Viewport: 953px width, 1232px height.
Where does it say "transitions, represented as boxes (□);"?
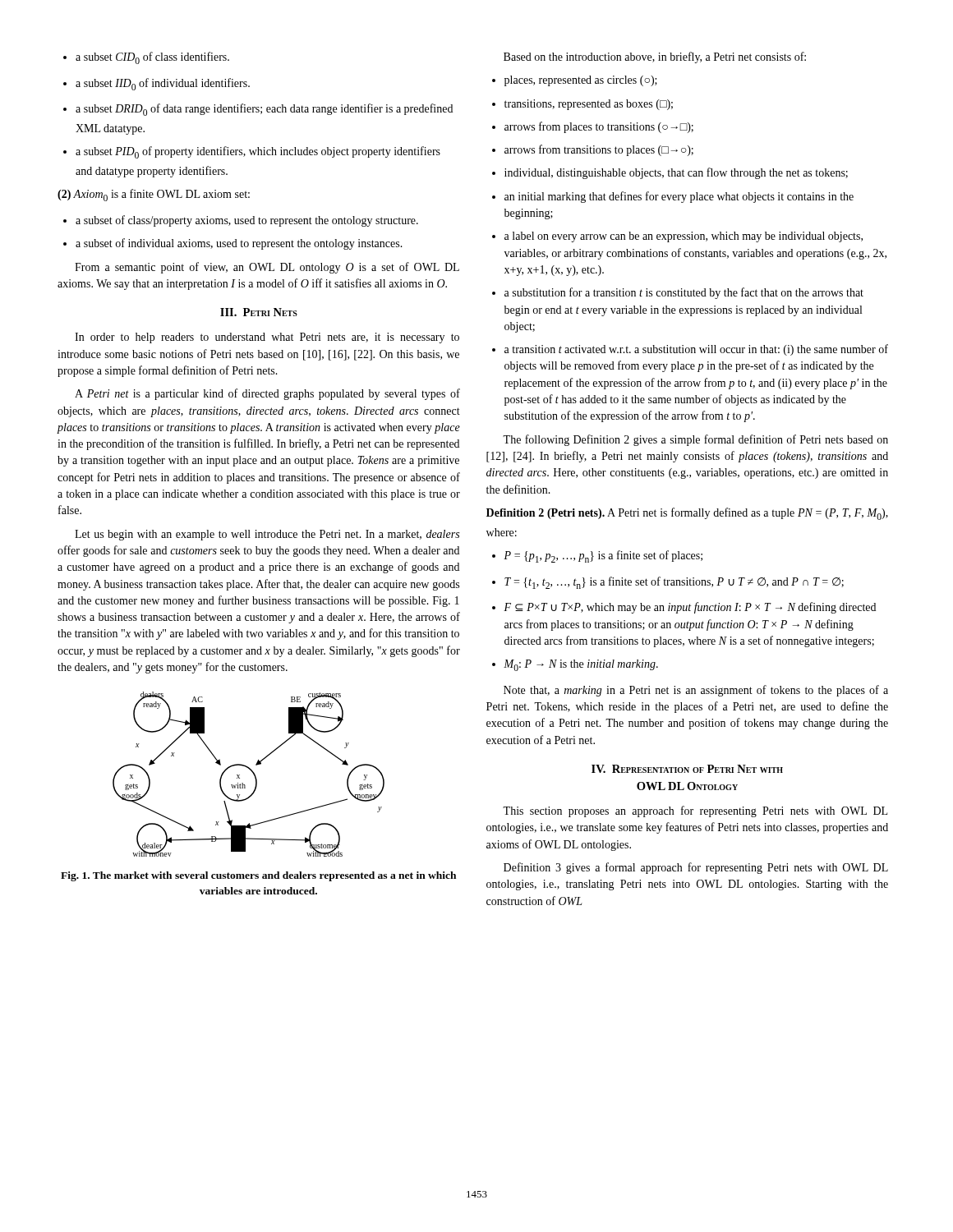point(582,105)
